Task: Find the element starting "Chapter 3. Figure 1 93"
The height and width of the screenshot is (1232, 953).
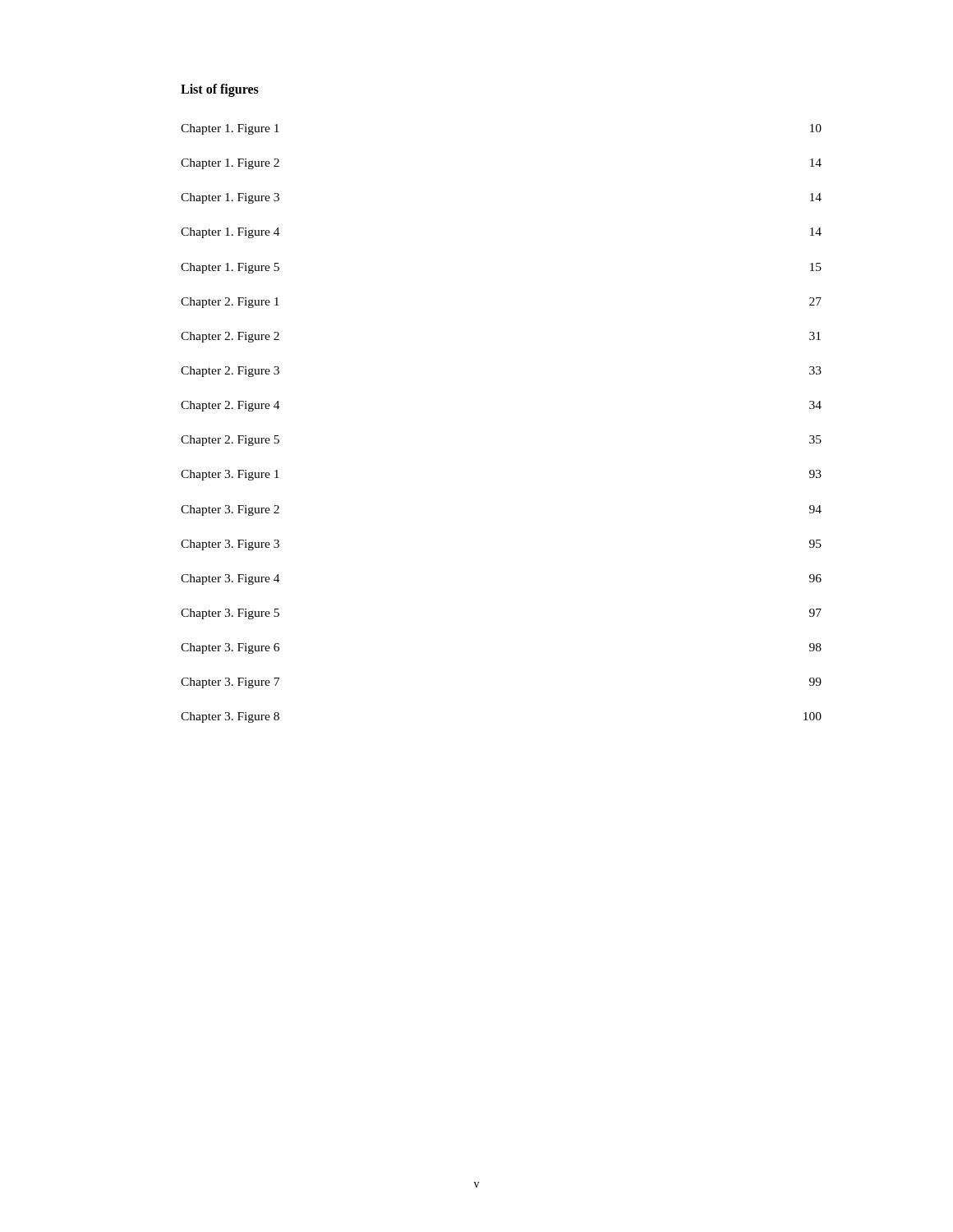Action: point(227,473)
